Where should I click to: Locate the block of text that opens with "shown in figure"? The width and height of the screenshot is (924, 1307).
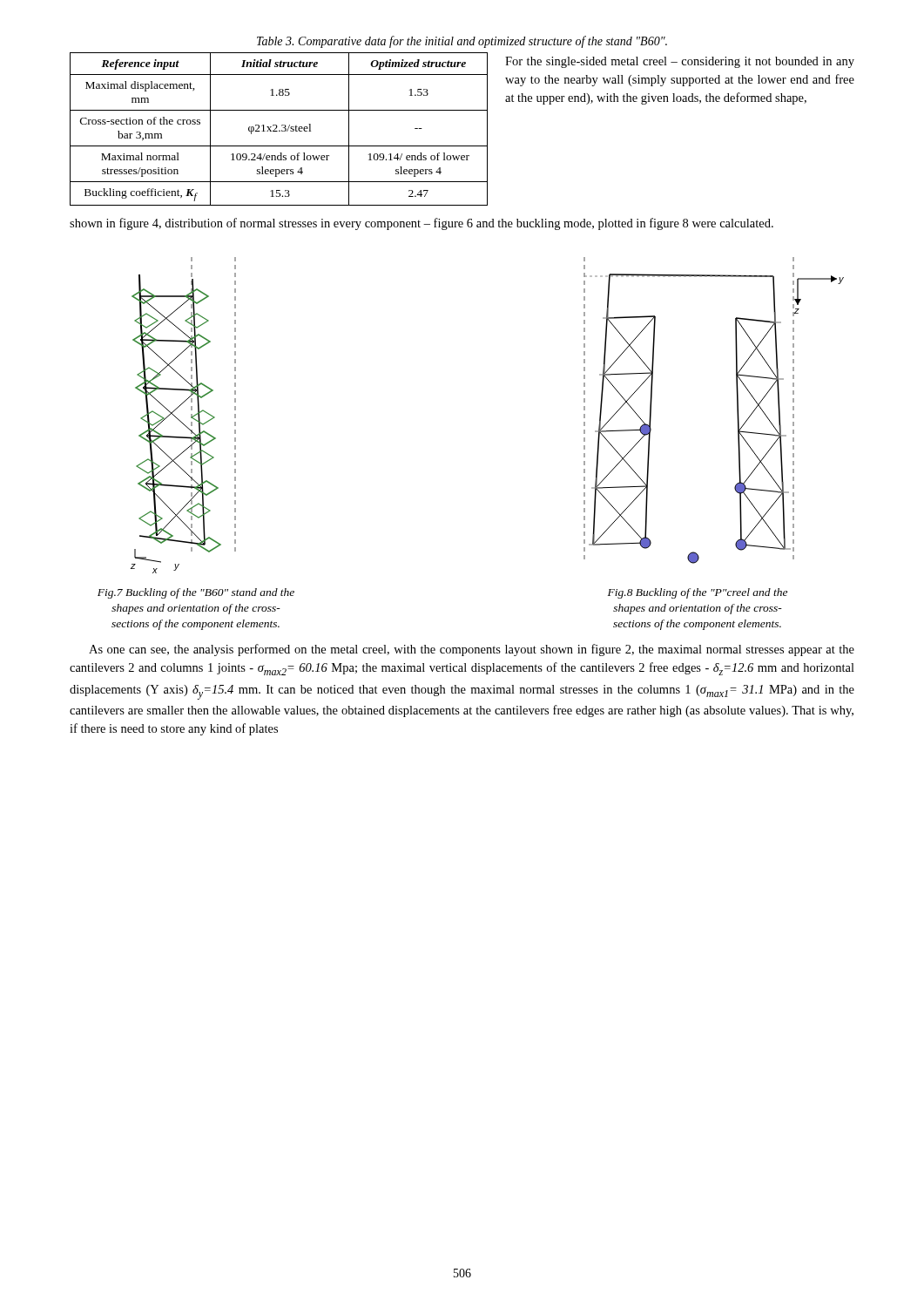click(x=422, y=223)
